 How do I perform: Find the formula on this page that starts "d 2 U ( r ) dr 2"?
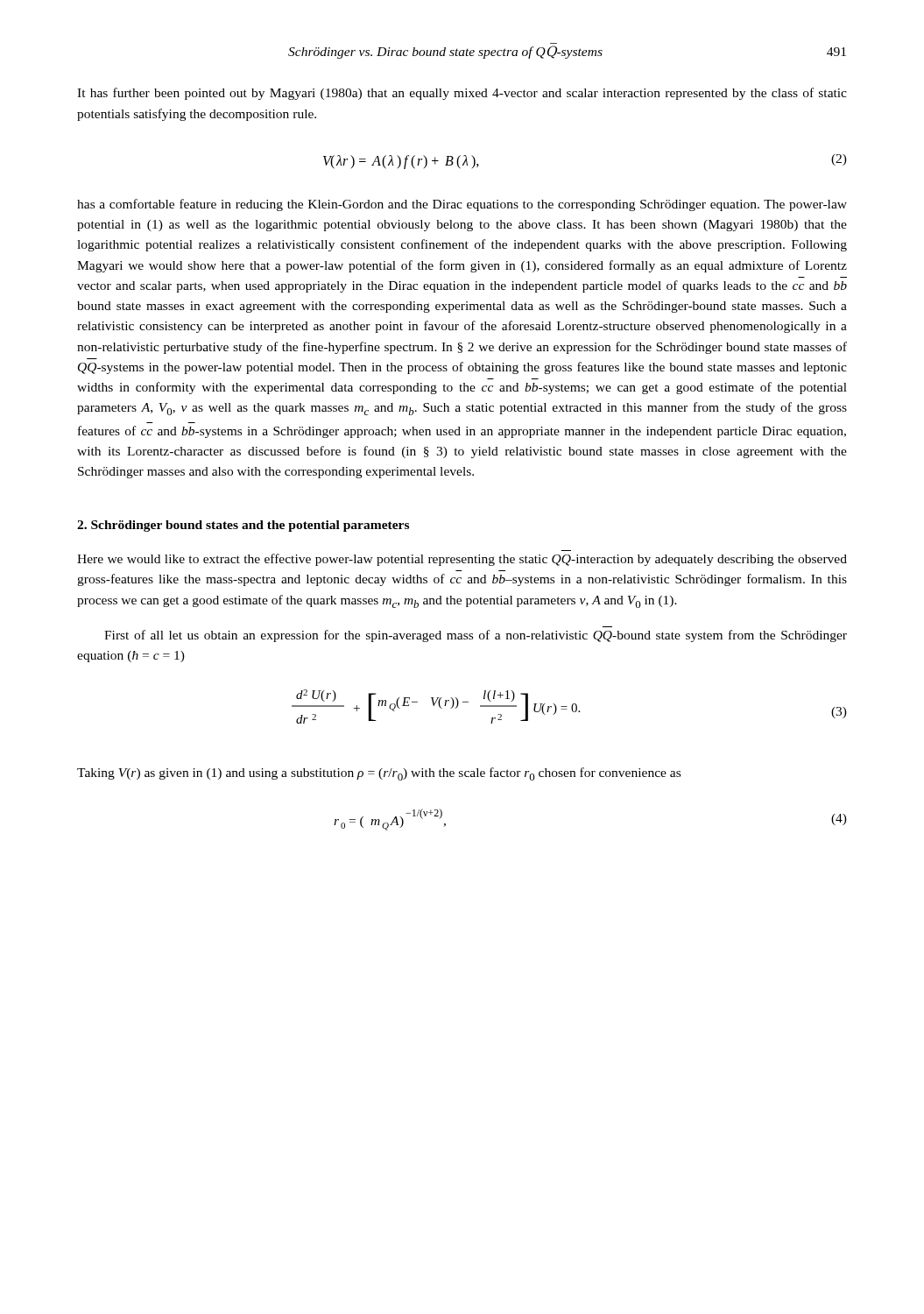tap(567, 712)
